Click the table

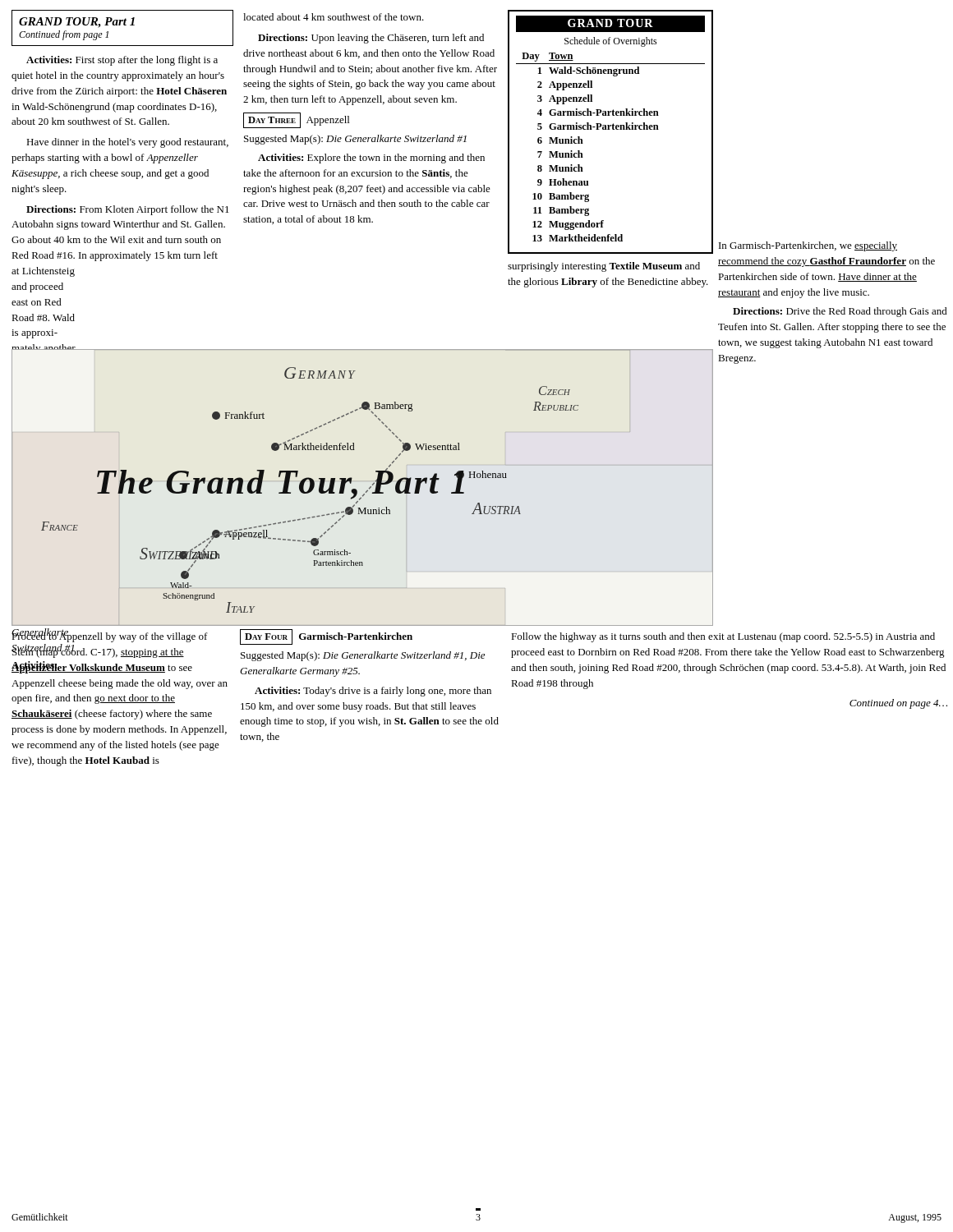click(x=610, y=132)
